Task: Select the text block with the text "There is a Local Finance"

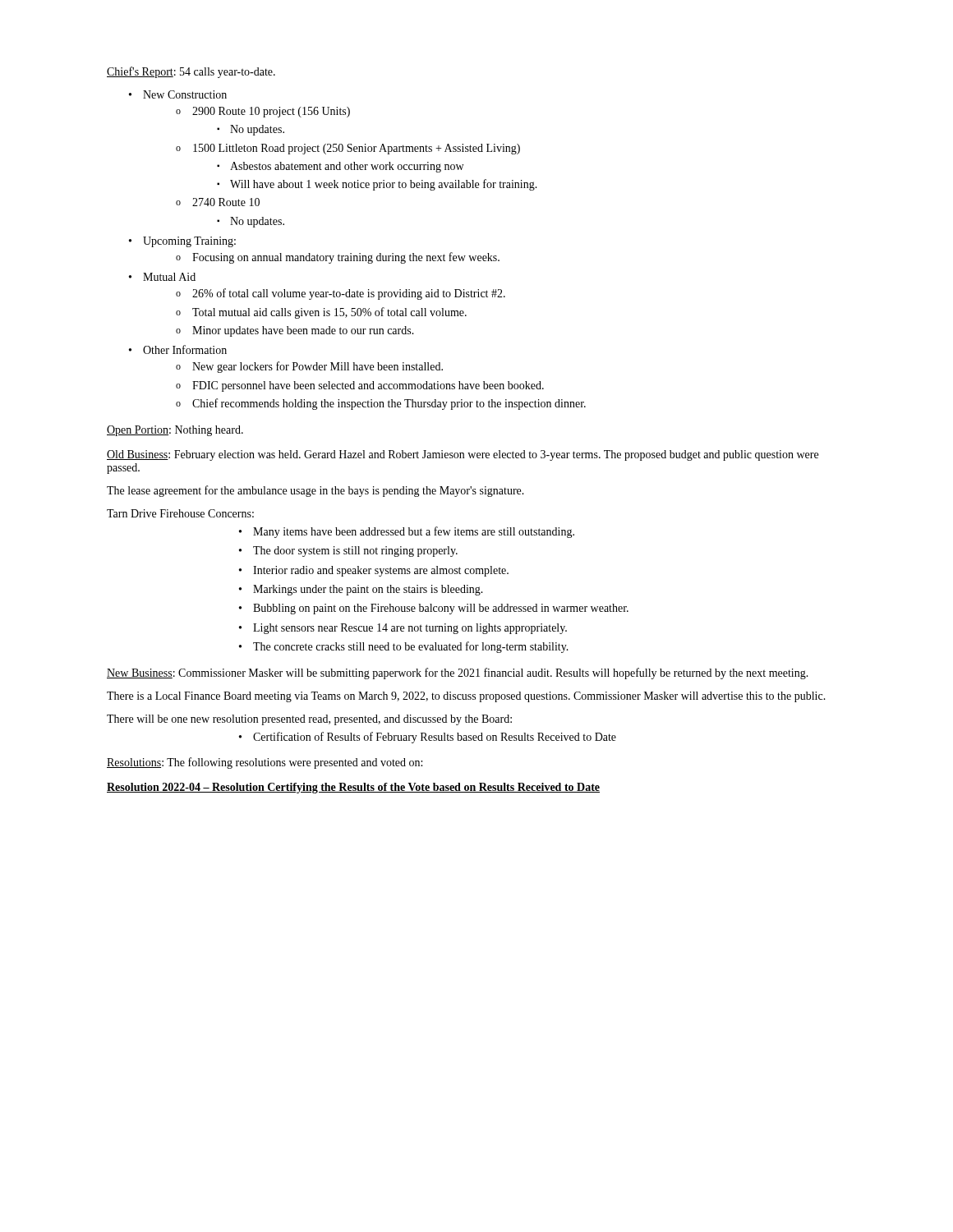Action: [x=466, y=696]
